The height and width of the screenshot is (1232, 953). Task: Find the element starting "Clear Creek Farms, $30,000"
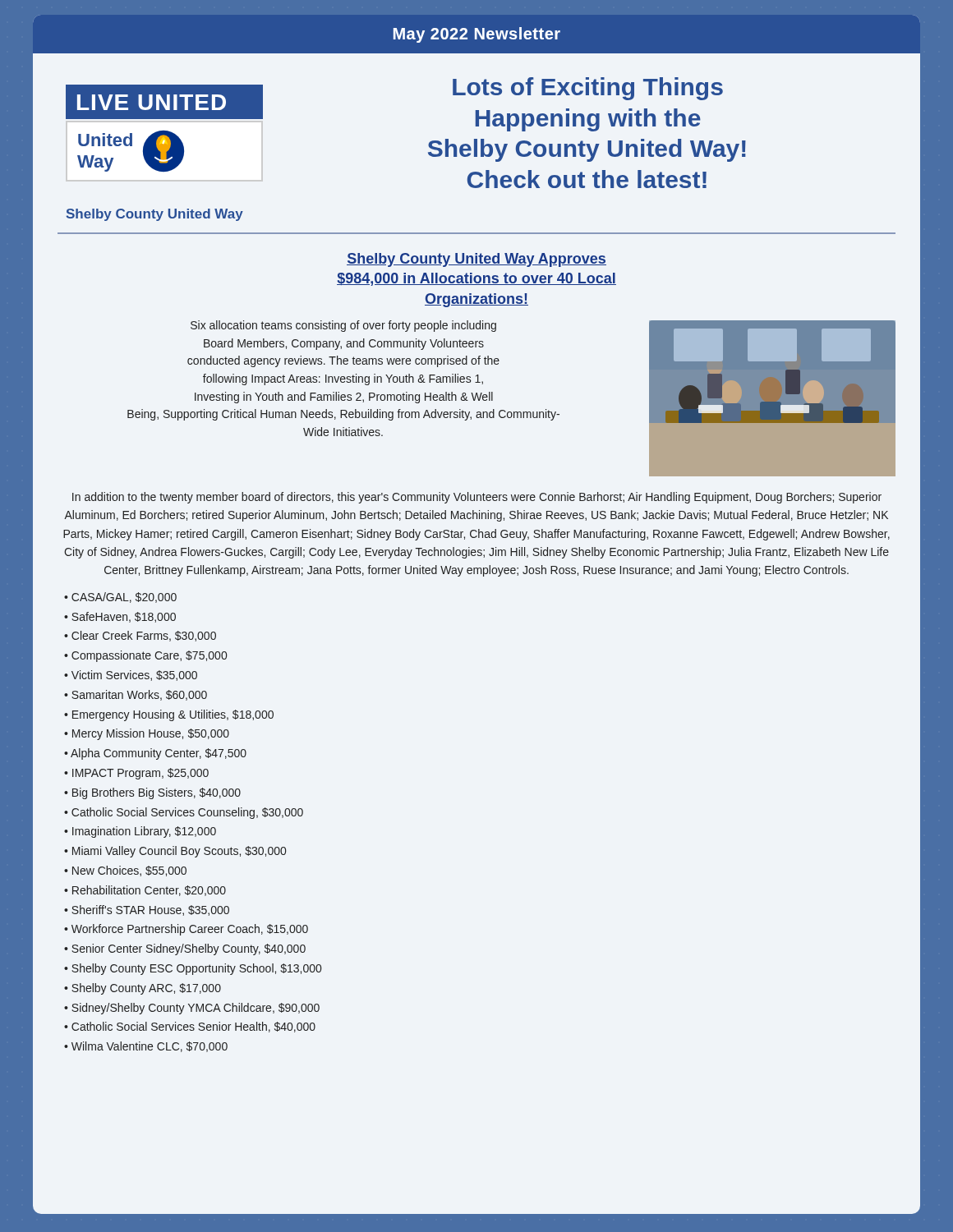tap(144, 636)
